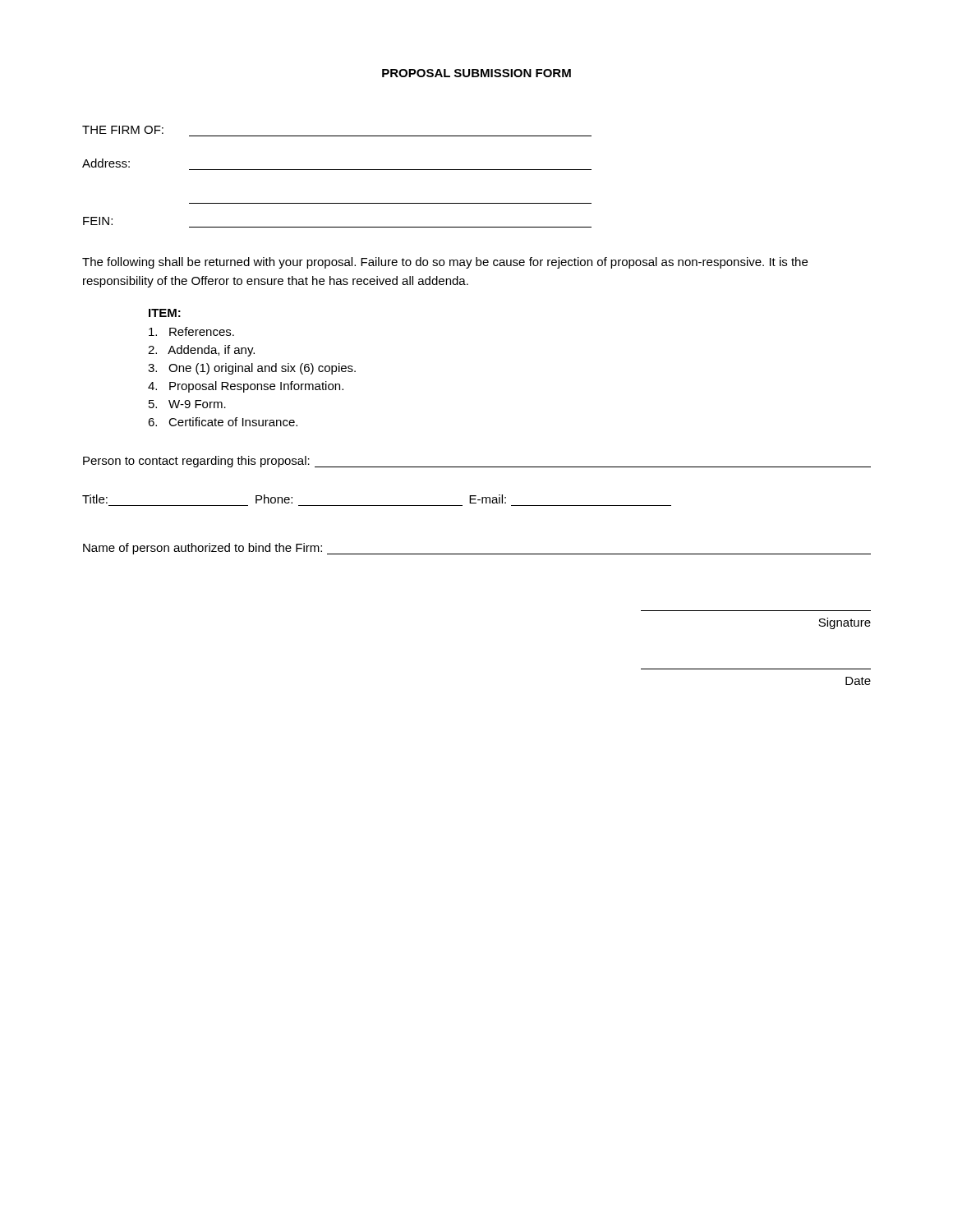
Task: Locate the text starting "Person to contact regarding this proposal:"
Action: pyautogui.click(x=476, y=459)
